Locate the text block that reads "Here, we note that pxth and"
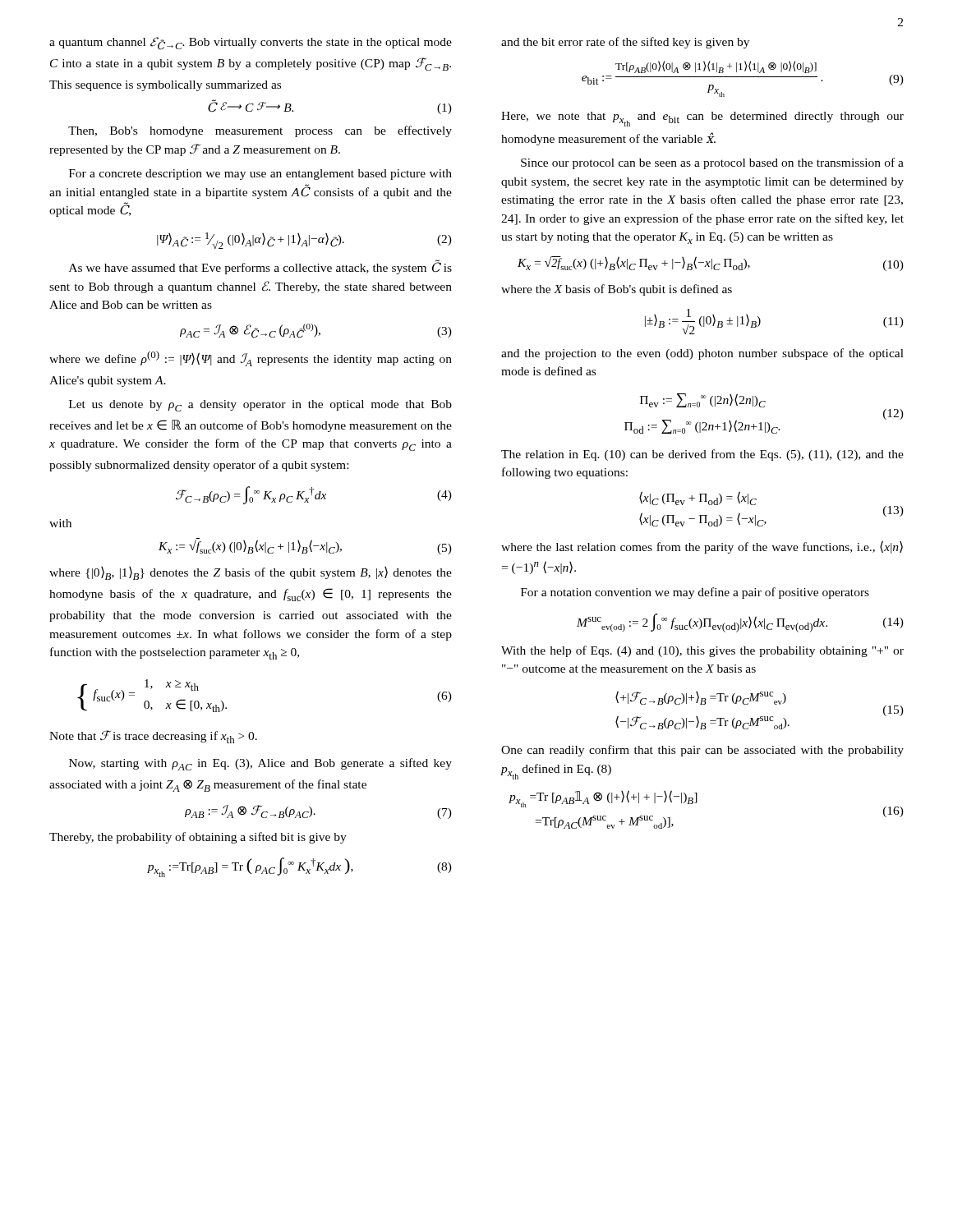This screenshot has width=953, height=1232. [702, 178]
